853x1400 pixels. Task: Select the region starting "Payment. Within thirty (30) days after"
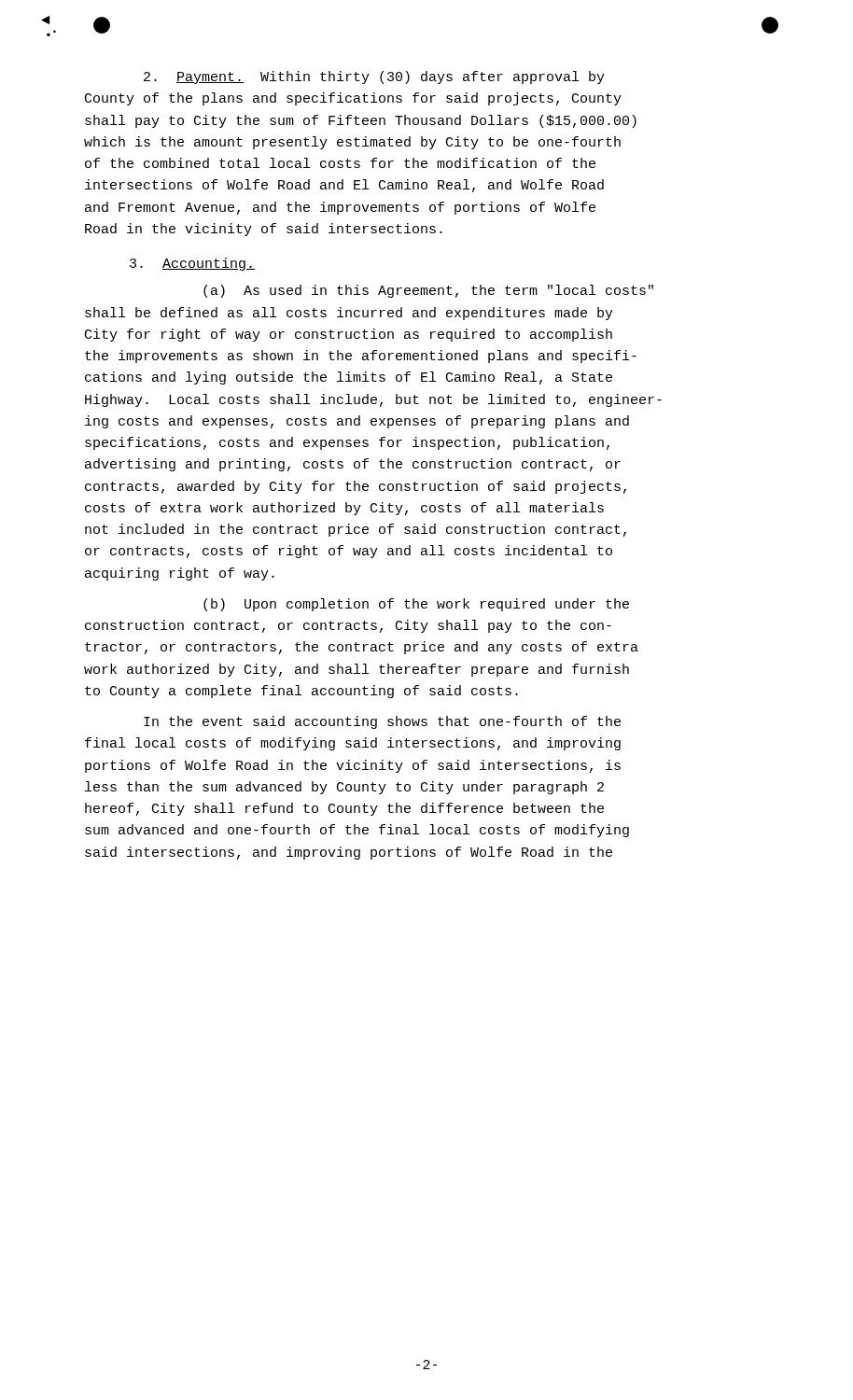point(441,154)
